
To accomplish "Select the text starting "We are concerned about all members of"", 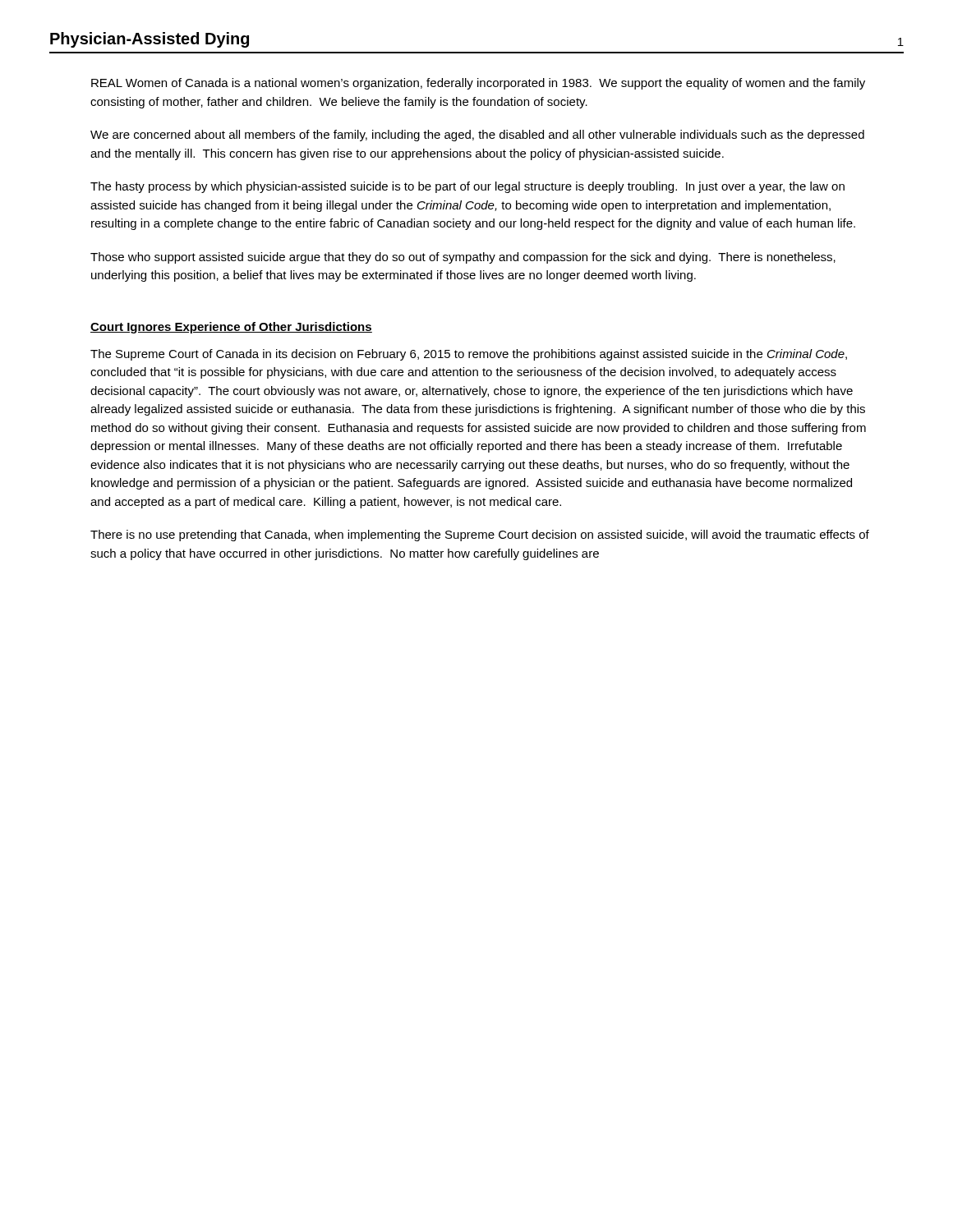I will coord(478,144).
